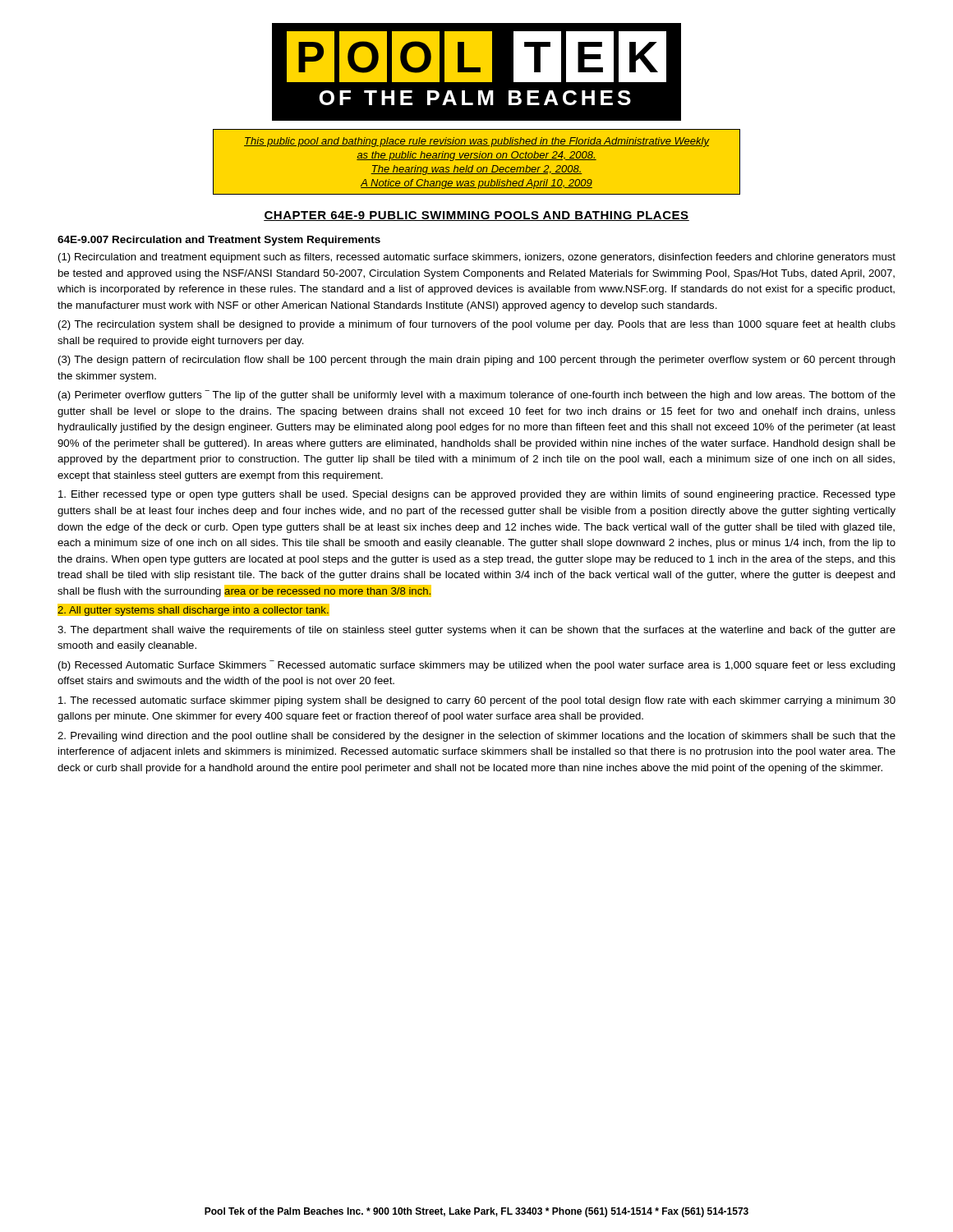This screenshot has width=953, height=1232.
Task: Locate the list item containing "Either recessed type"
Action: coord(476,543)
